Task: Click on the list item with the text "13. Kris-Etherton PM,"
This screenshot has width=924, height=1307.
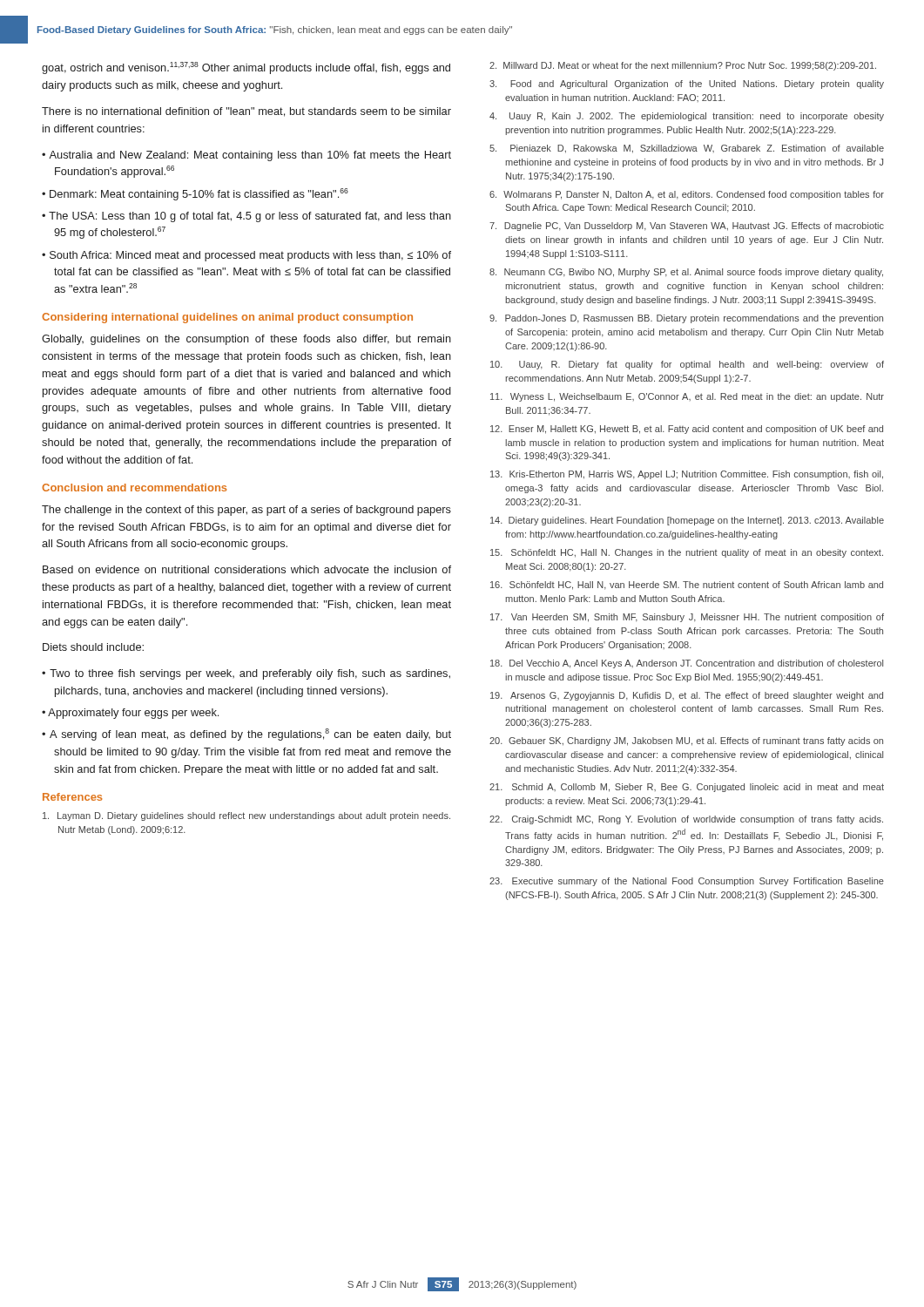Action: coord(687,488)
